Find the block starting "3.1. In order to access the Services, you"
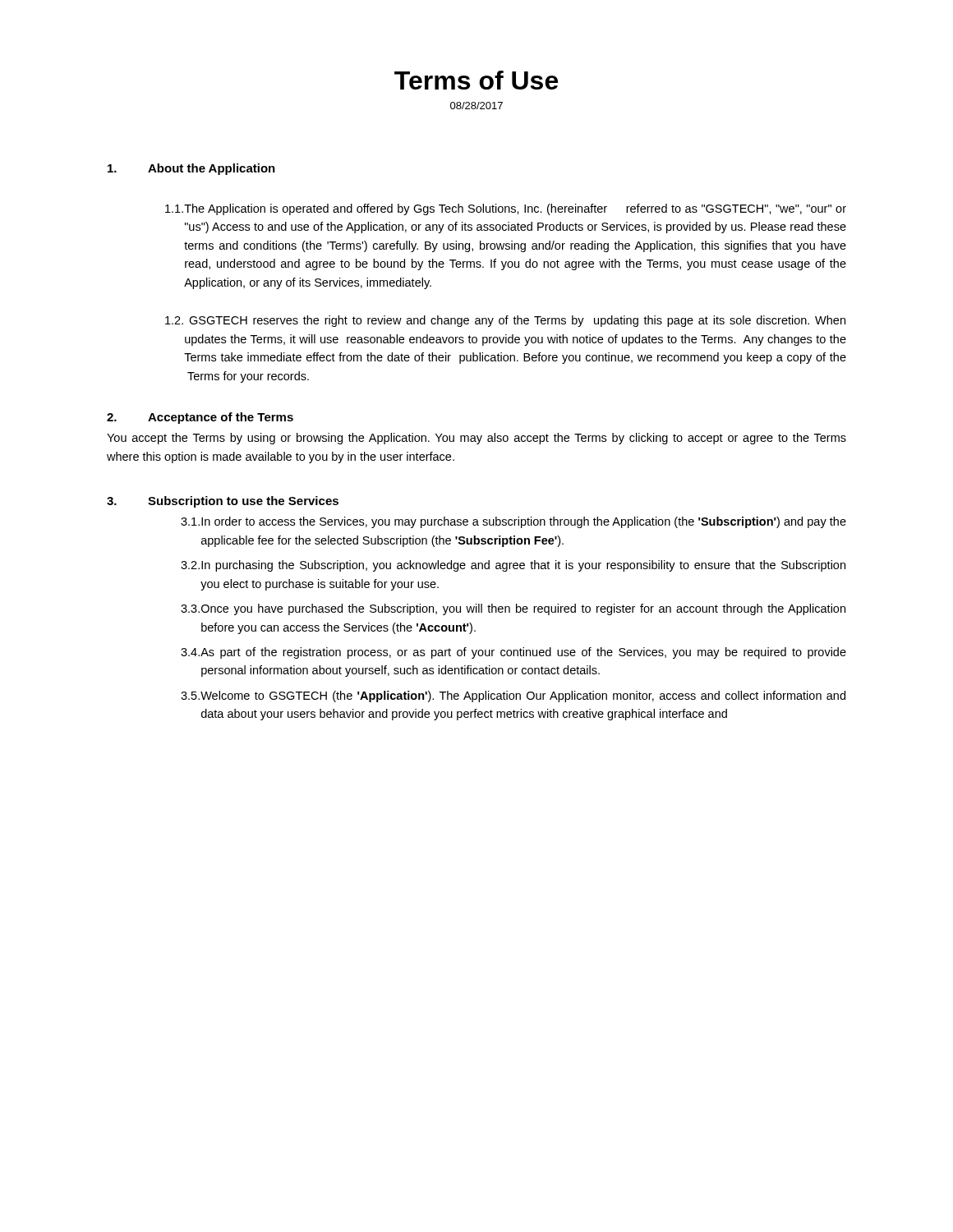953x1232 pixels. pos(501,531)
